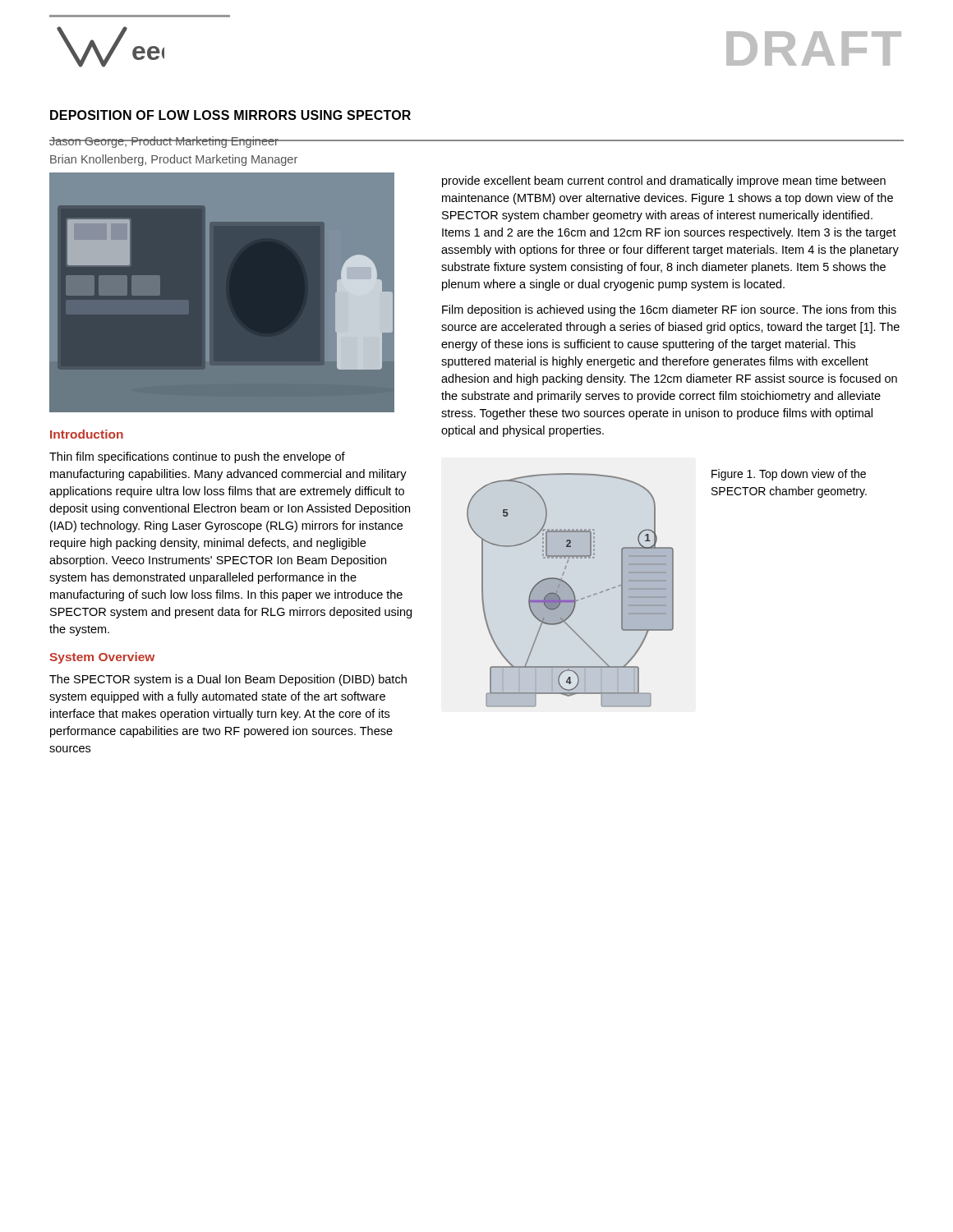953x1232 pixels.
Task: Click on the photo
Action: pos(222,292)
